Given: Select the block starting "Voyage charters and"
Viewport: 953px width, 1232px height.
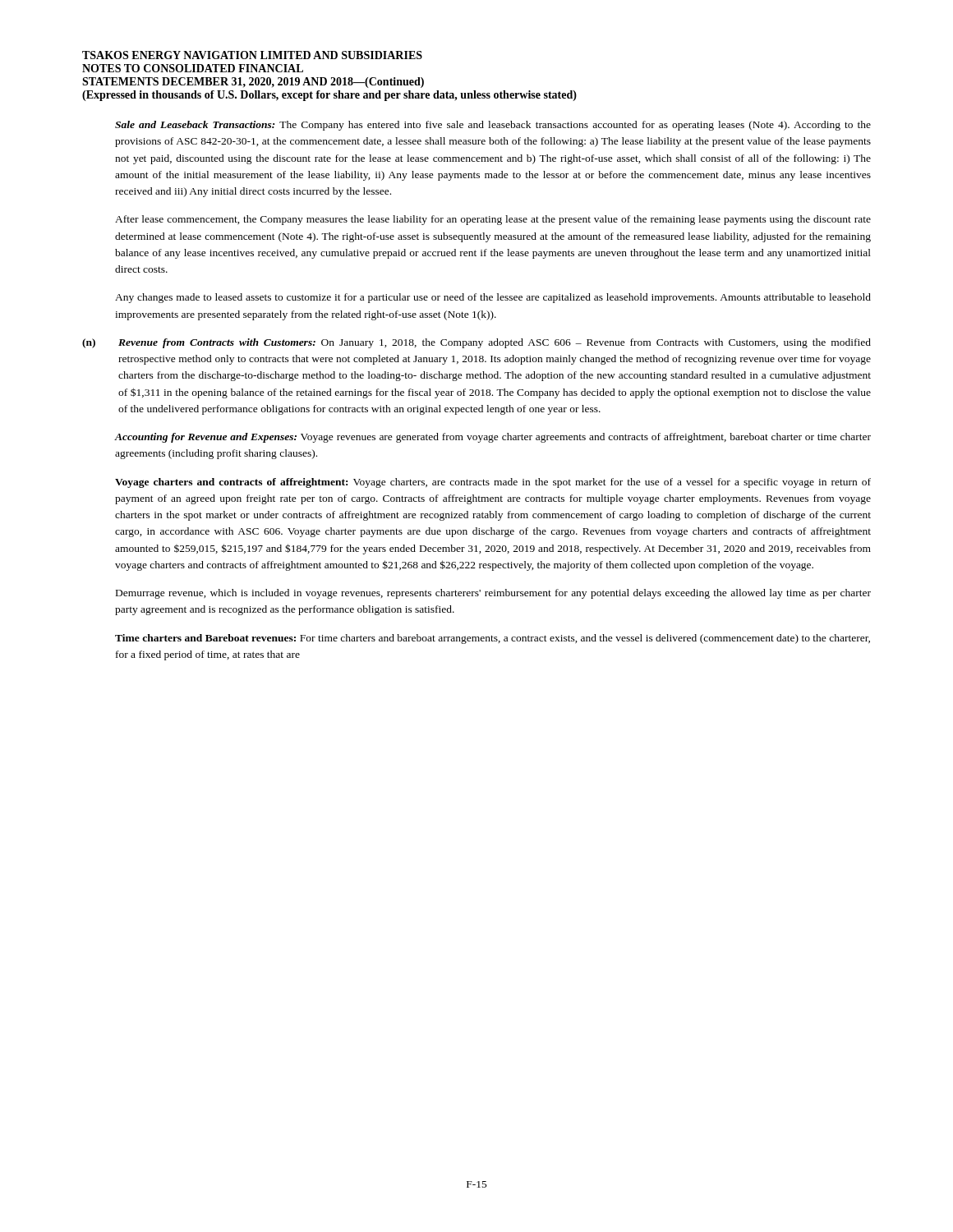Looking at the screenshot, I should point(493,523).
